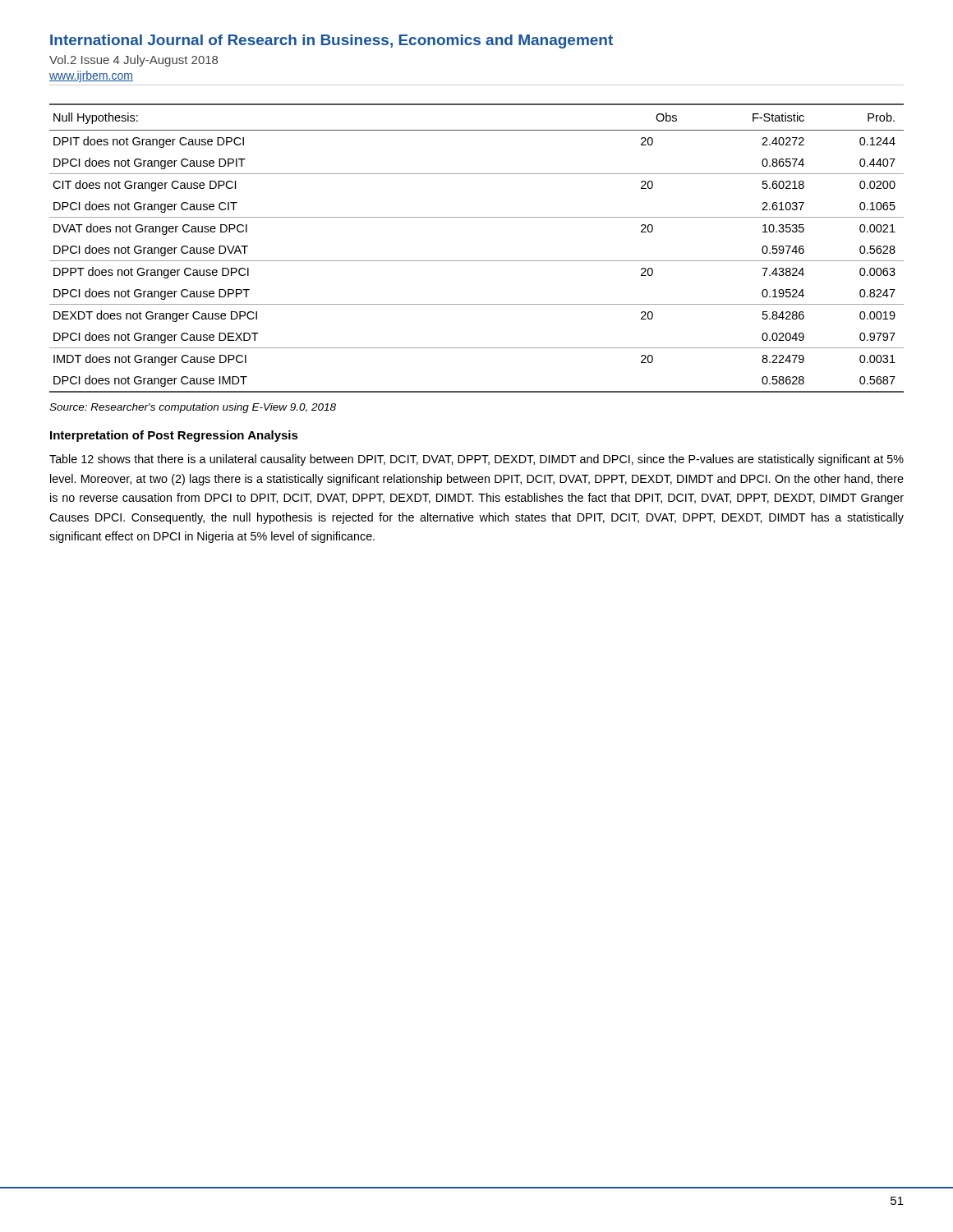Click a table

[476, 248]
